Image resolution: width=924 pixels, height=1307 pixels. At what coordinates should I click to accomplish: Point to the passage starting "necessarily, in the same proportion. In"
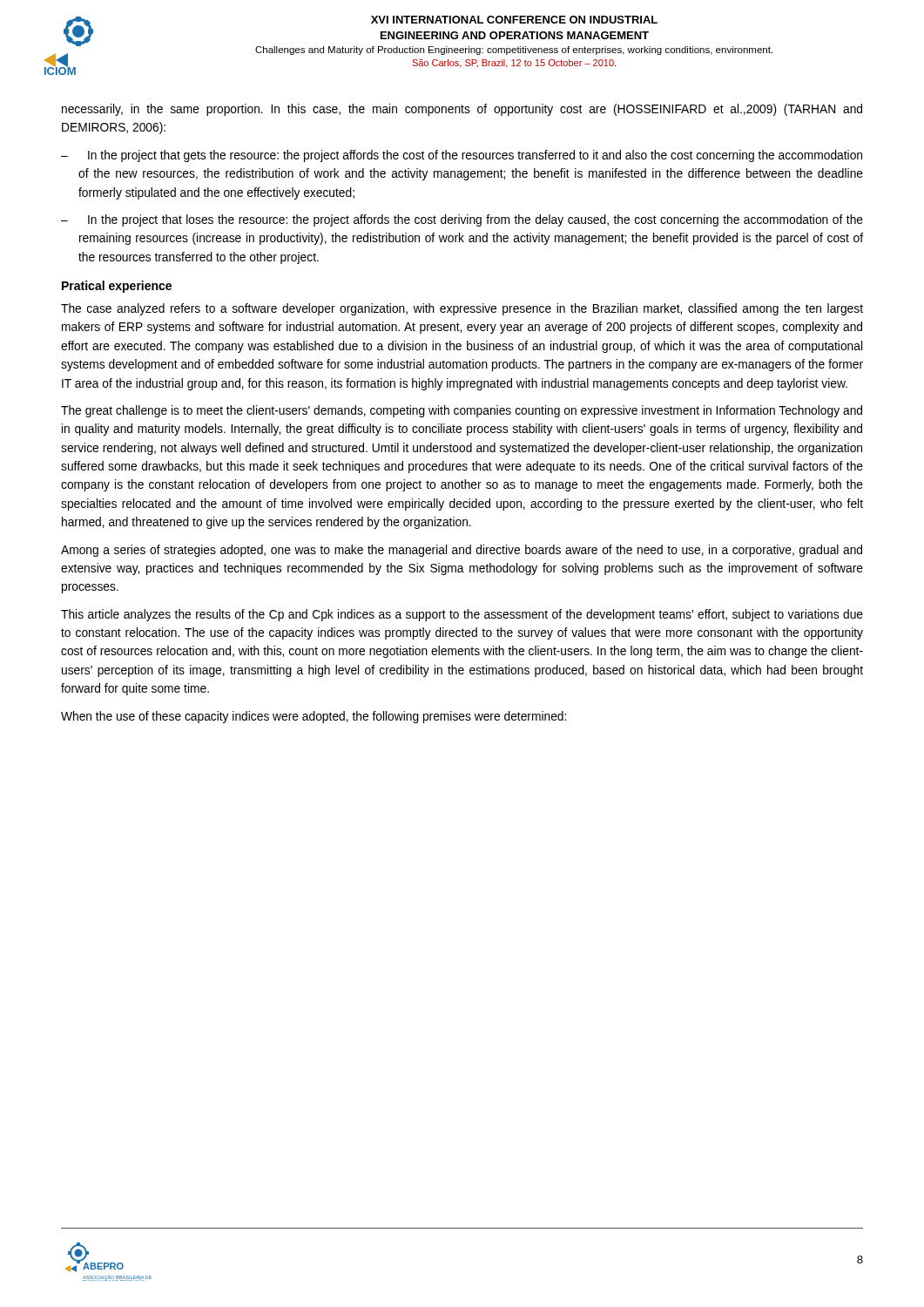pyautogui.click(x=462, y=119)
